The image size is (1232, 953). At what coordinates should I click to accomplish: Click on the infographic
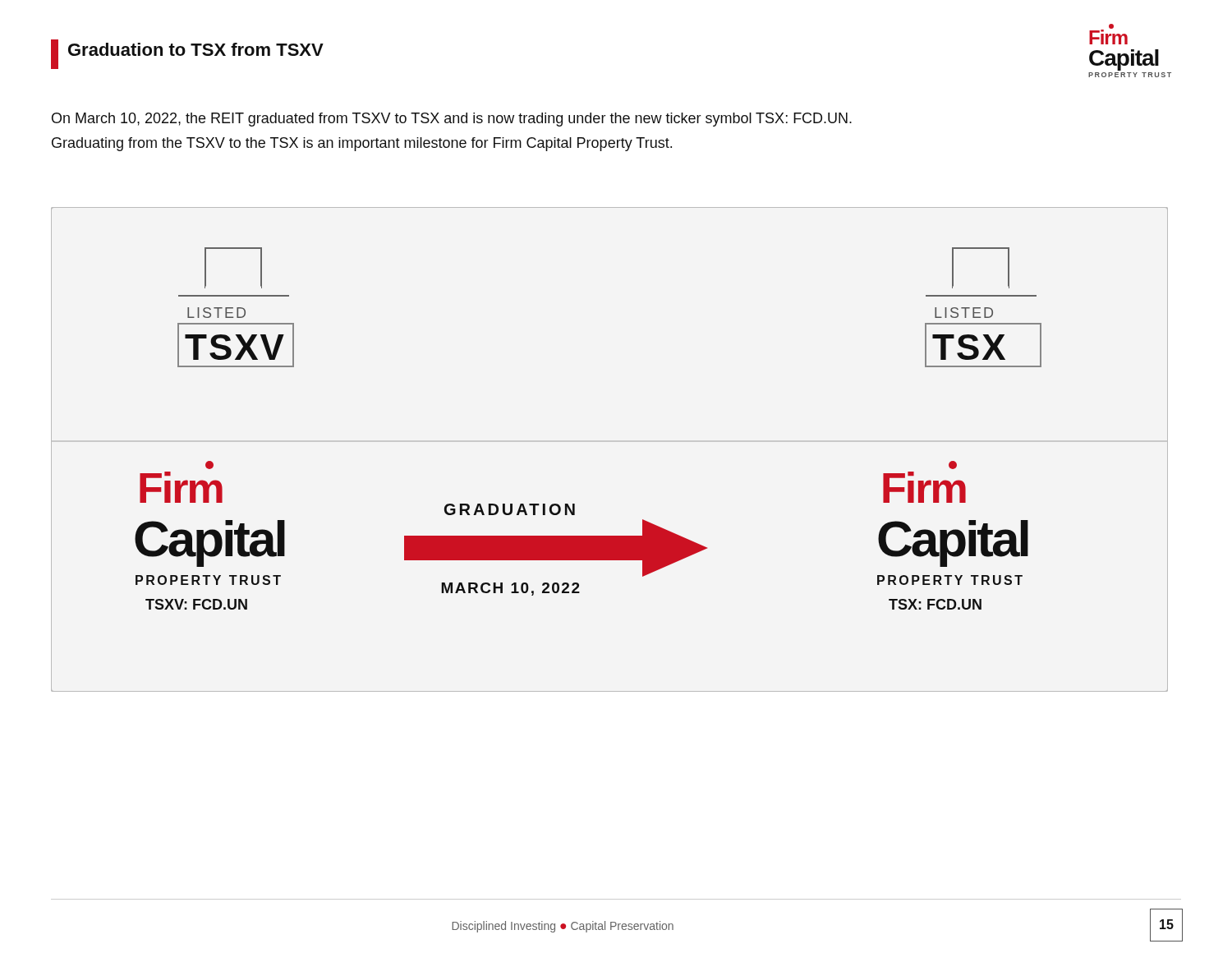(609, 449)
